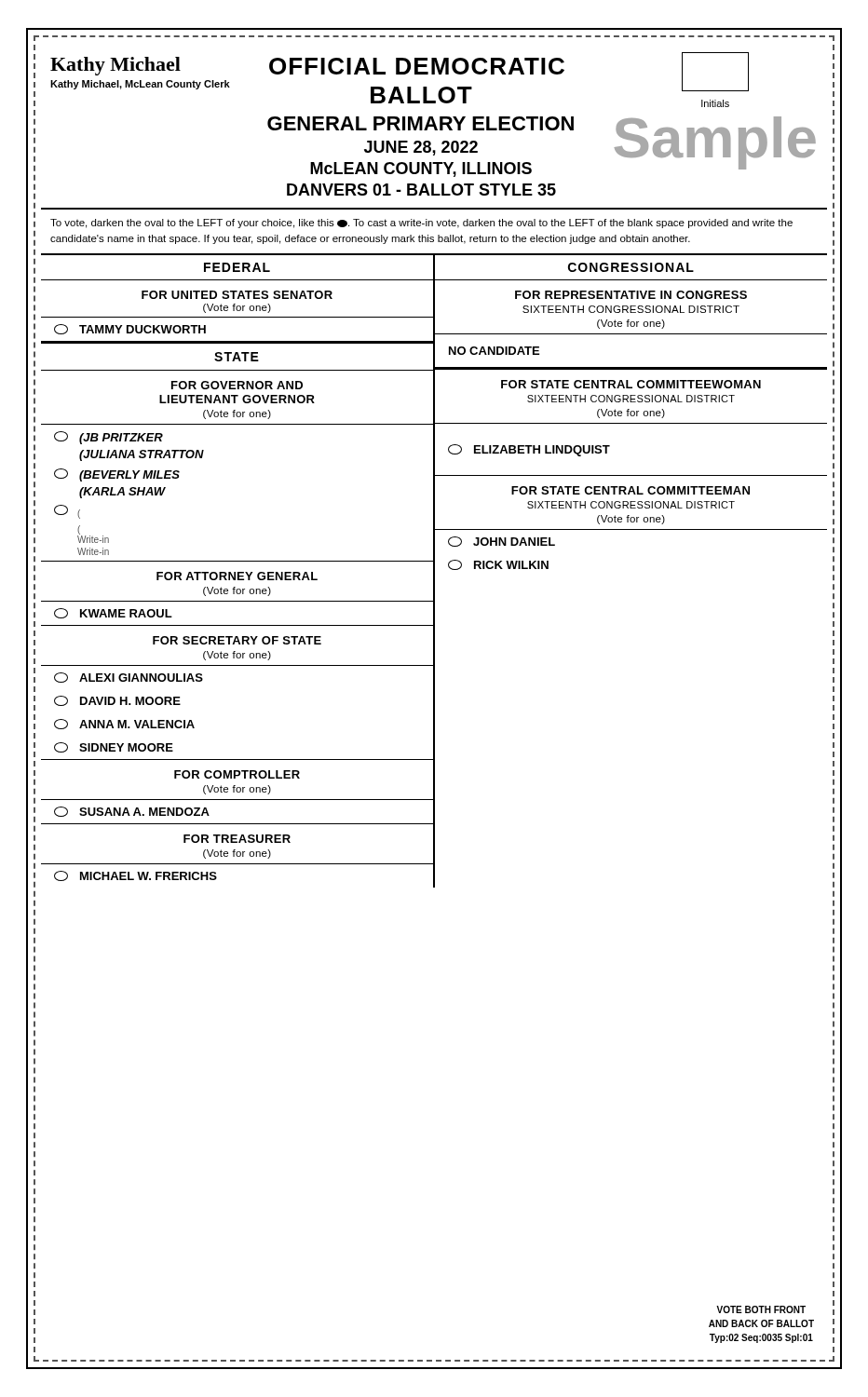The image size is (868, 1397).
Task: Select the list item with the text "TAMMY DUCKWORTH"
Action: tap(130, 329)
